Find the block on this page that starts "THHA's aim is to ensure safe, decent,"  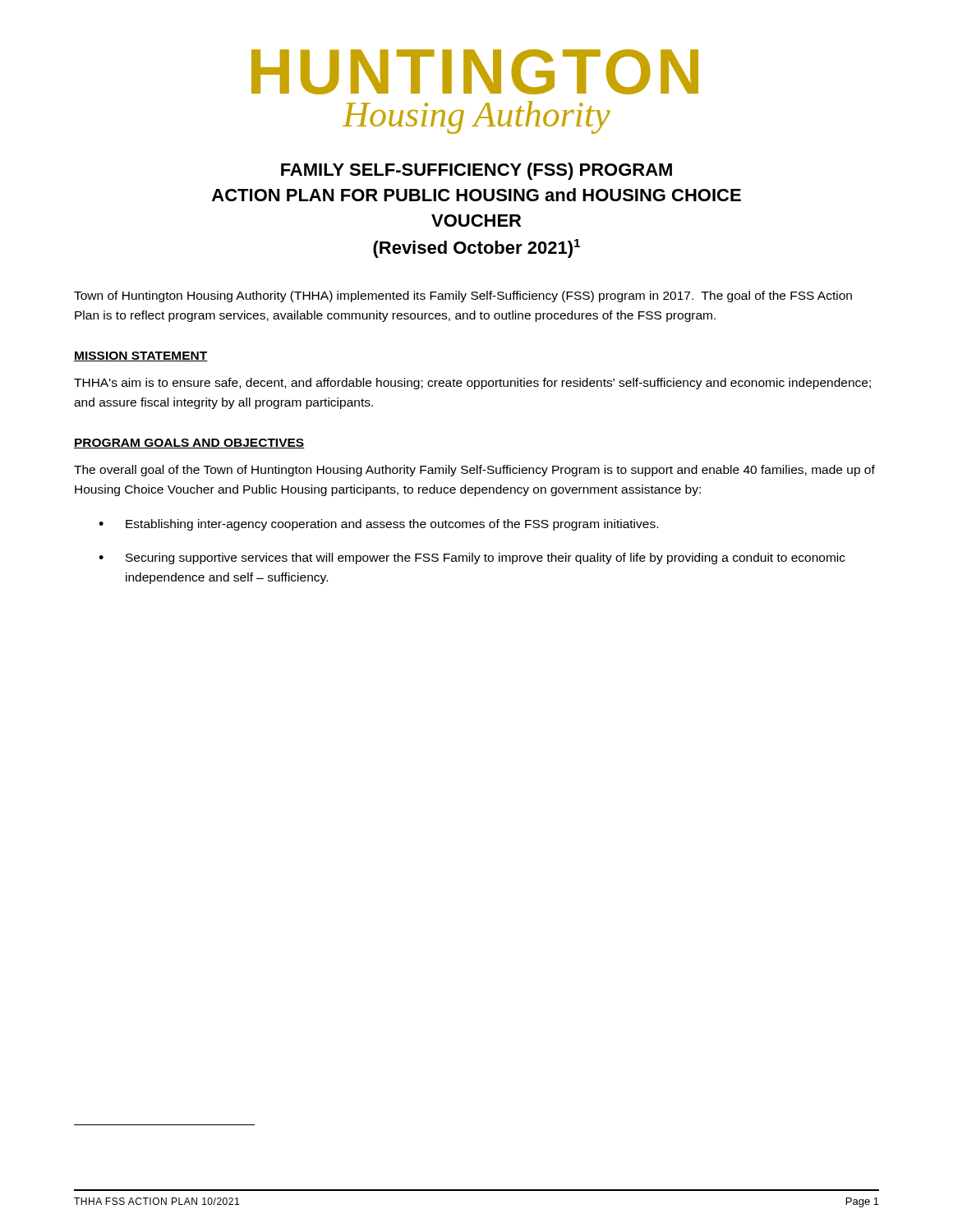coord(473,392)
